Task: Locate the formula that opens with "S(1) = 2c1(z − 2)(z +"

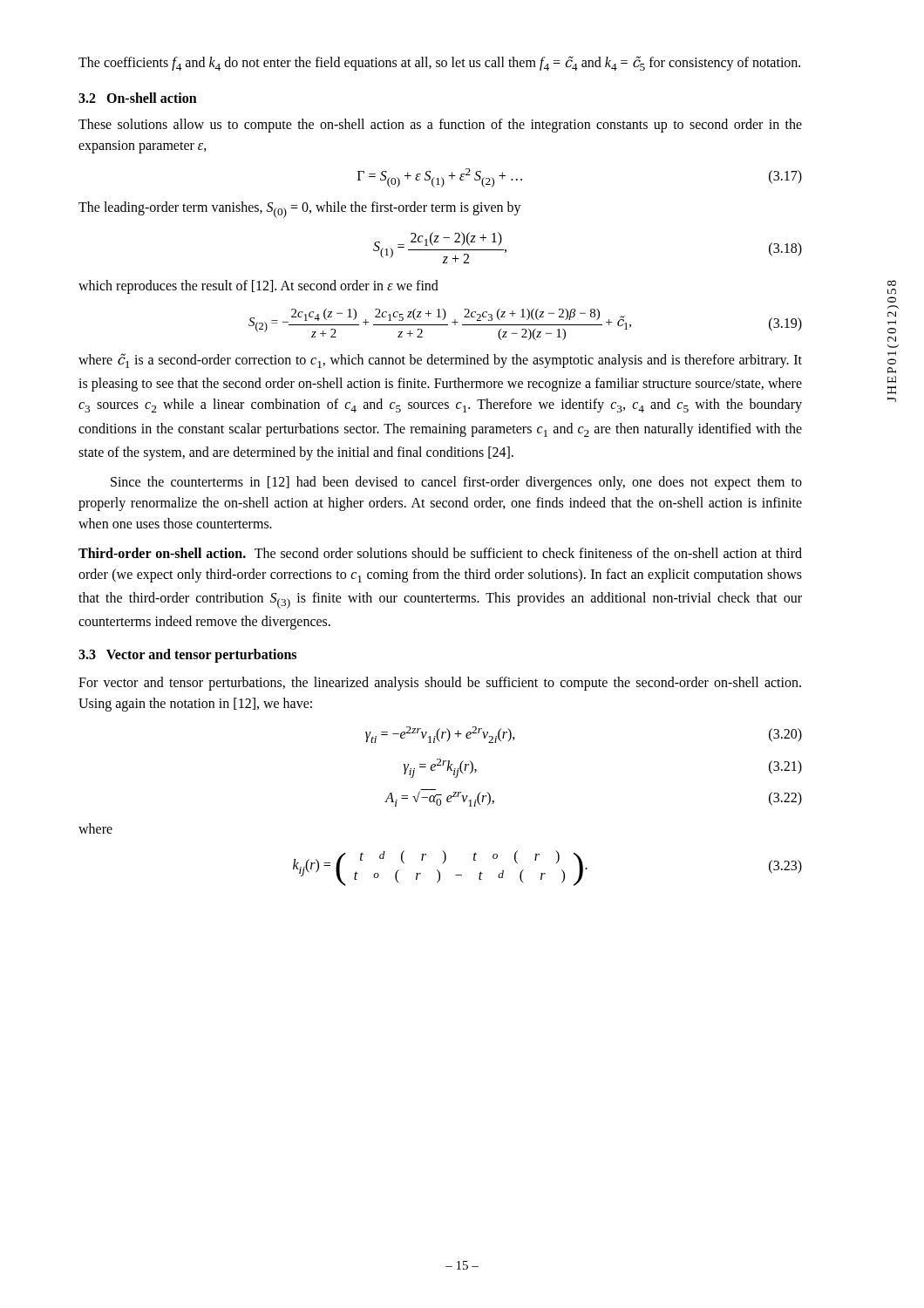Action: (x=440, y=248)
